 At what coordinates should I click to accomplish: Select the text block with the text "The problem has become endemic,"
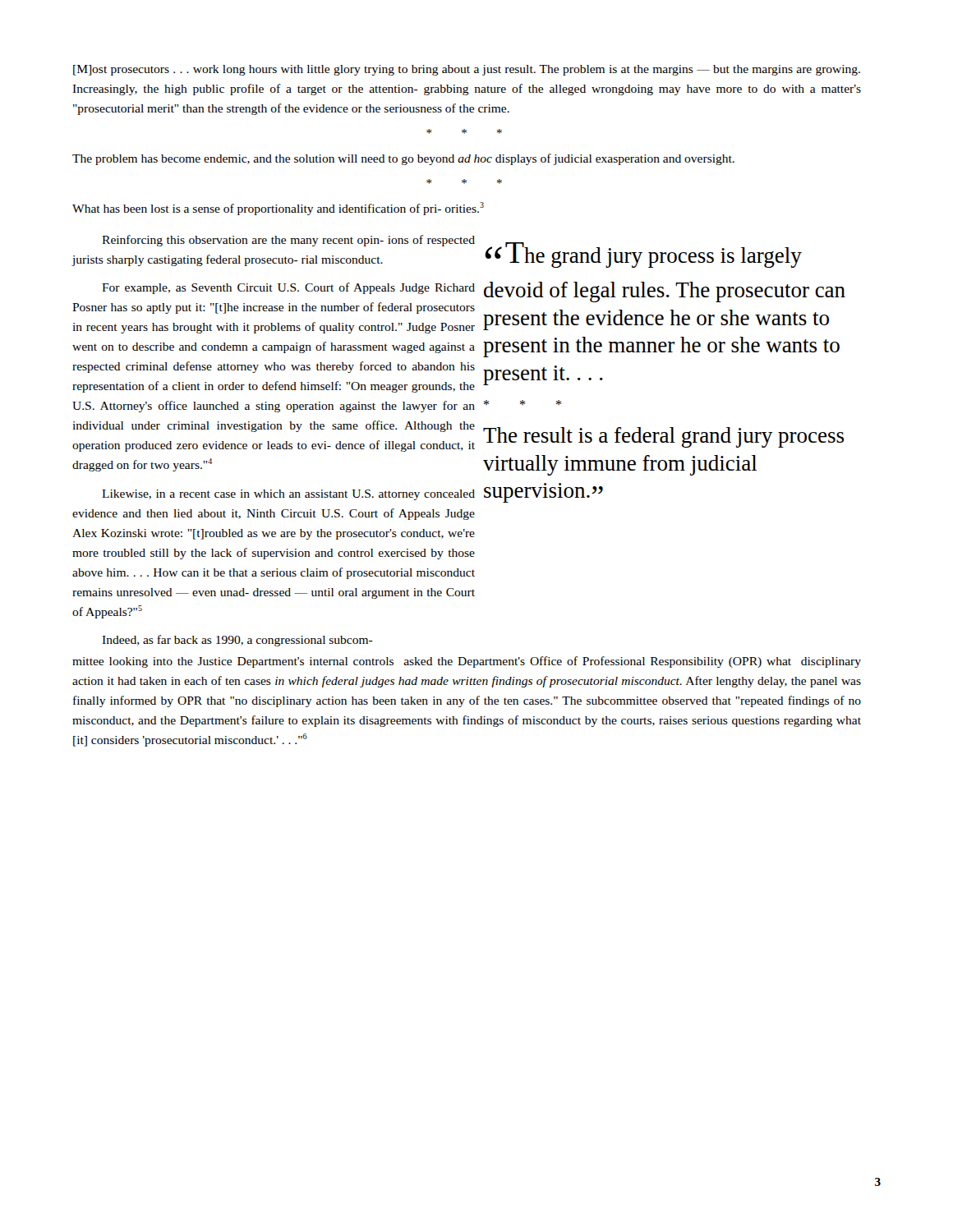point(404,158)
